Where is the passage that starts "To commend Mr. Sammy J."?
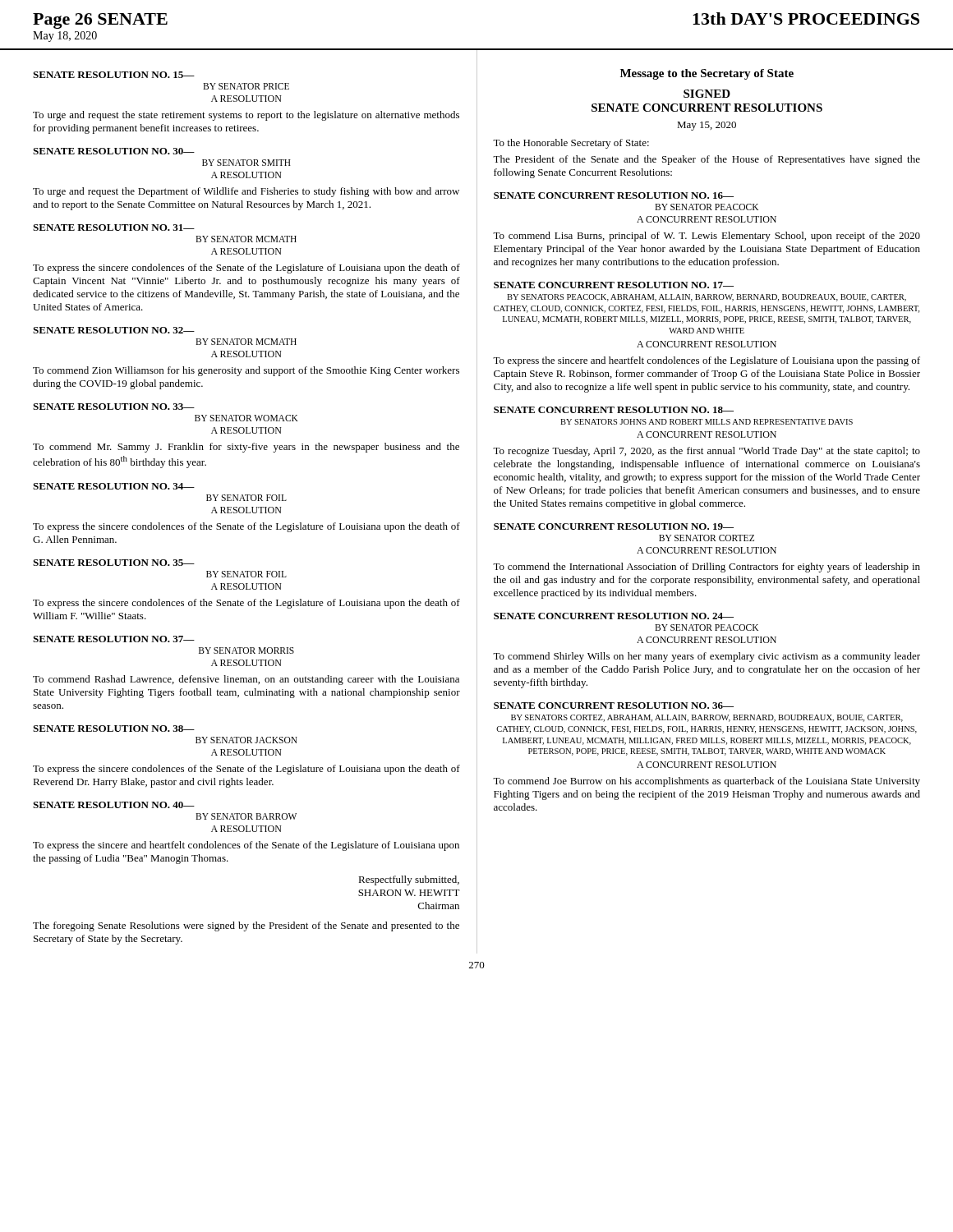953x1232 pixels. [x=246, y=454]
